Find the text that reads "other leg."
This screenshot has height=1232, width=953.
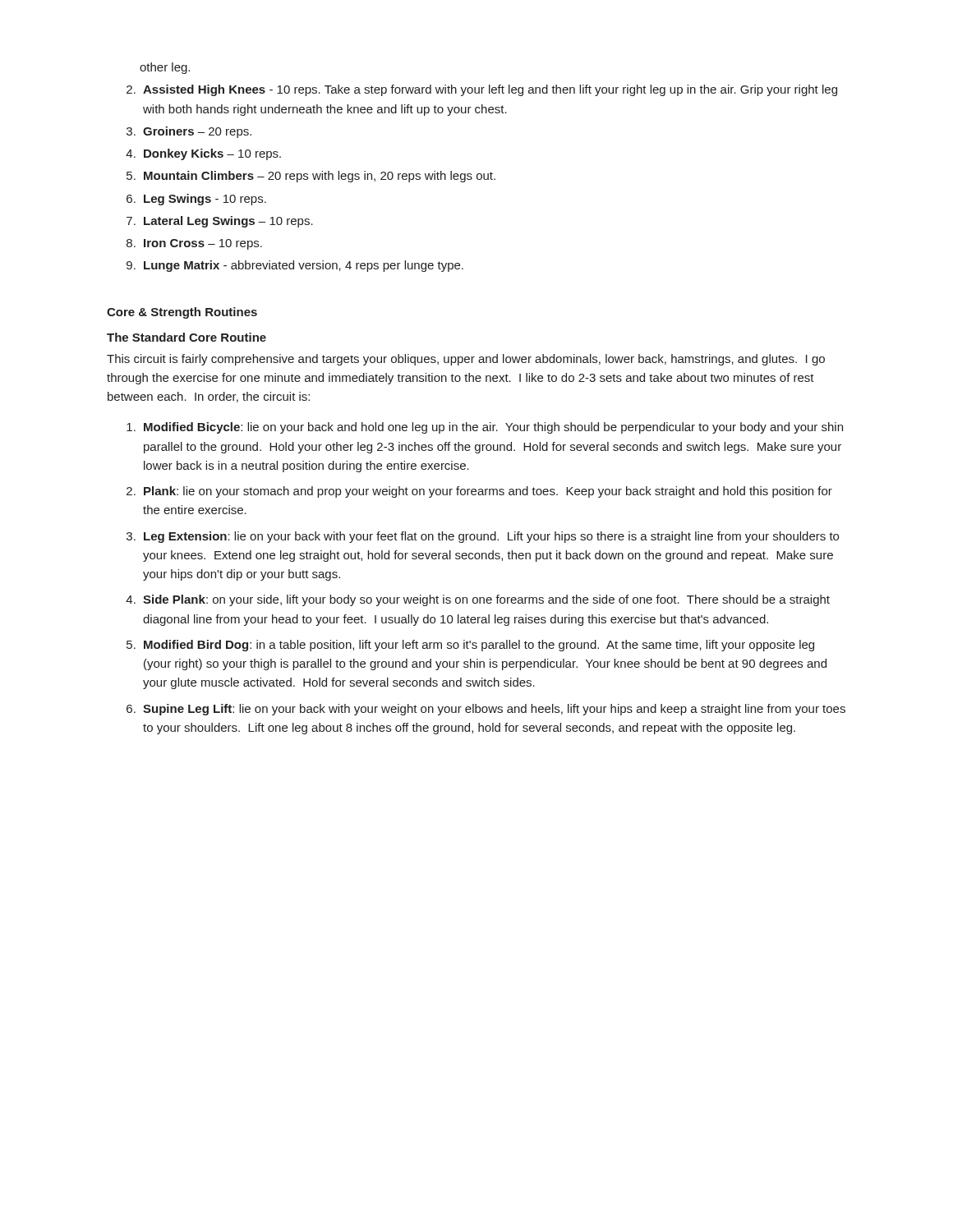165,67
